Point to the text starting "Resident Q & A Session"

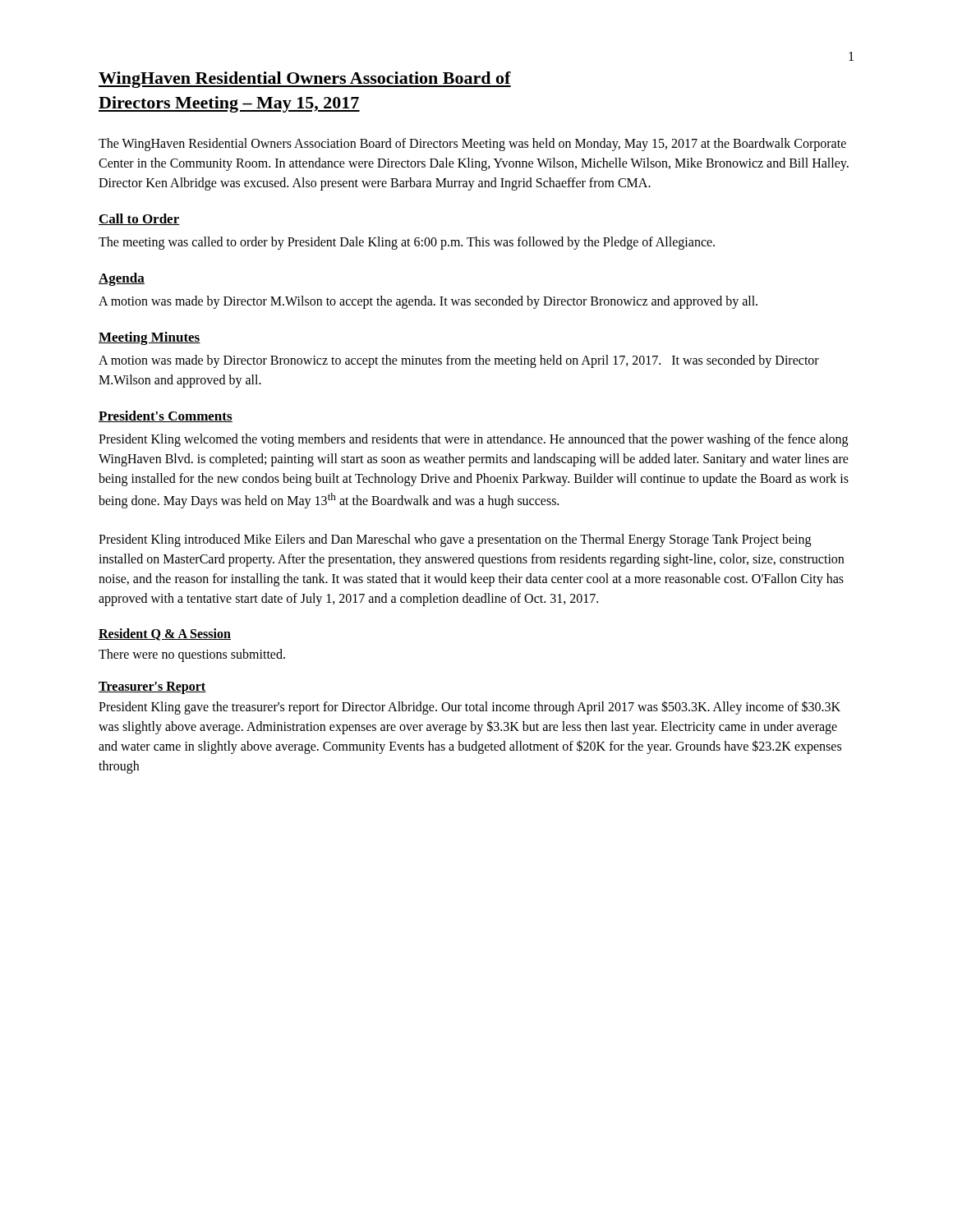pos(165,634)
